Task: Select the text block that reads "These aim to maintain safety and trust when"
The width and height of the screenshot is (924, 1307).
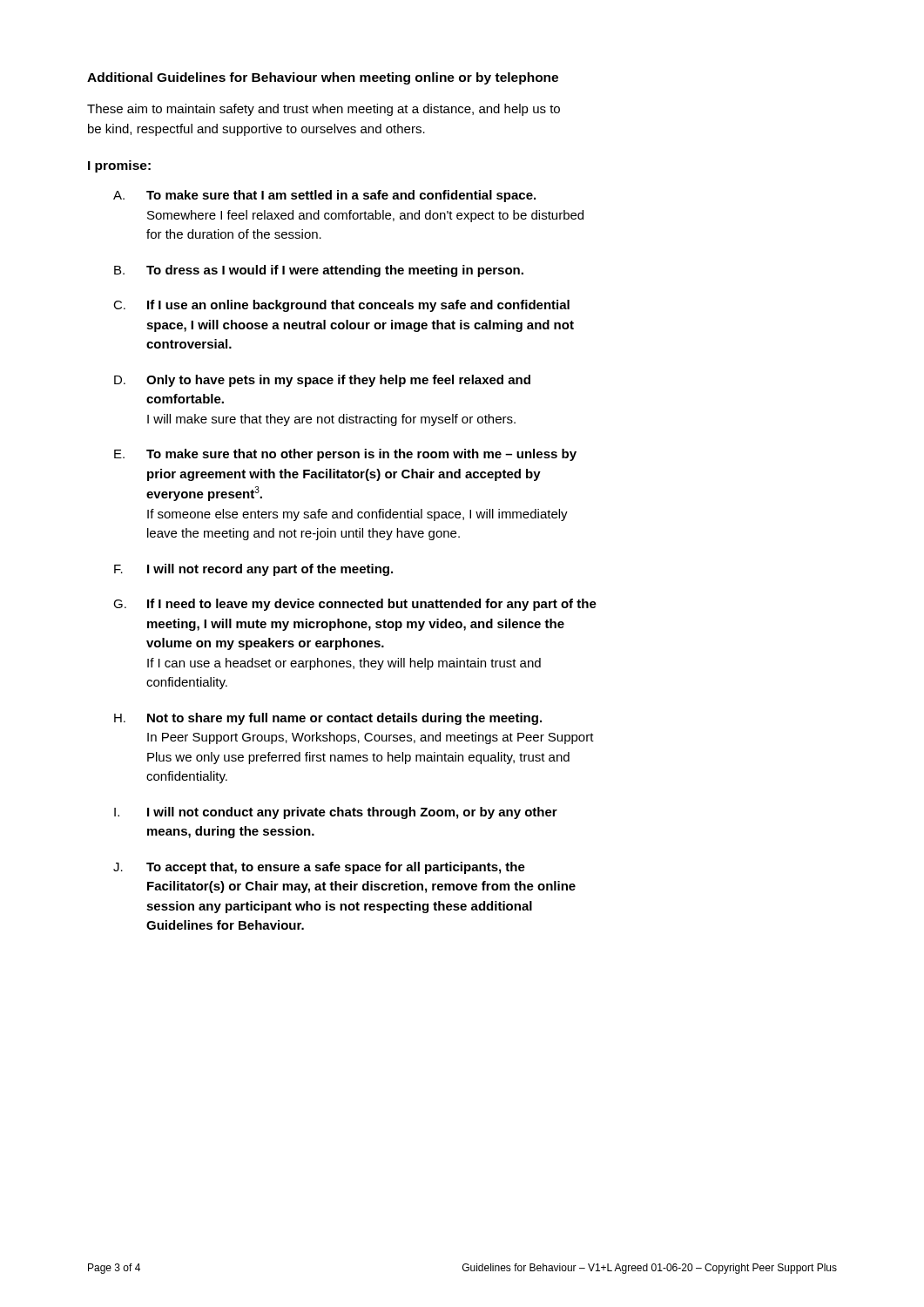Action: tap(324, 118)
